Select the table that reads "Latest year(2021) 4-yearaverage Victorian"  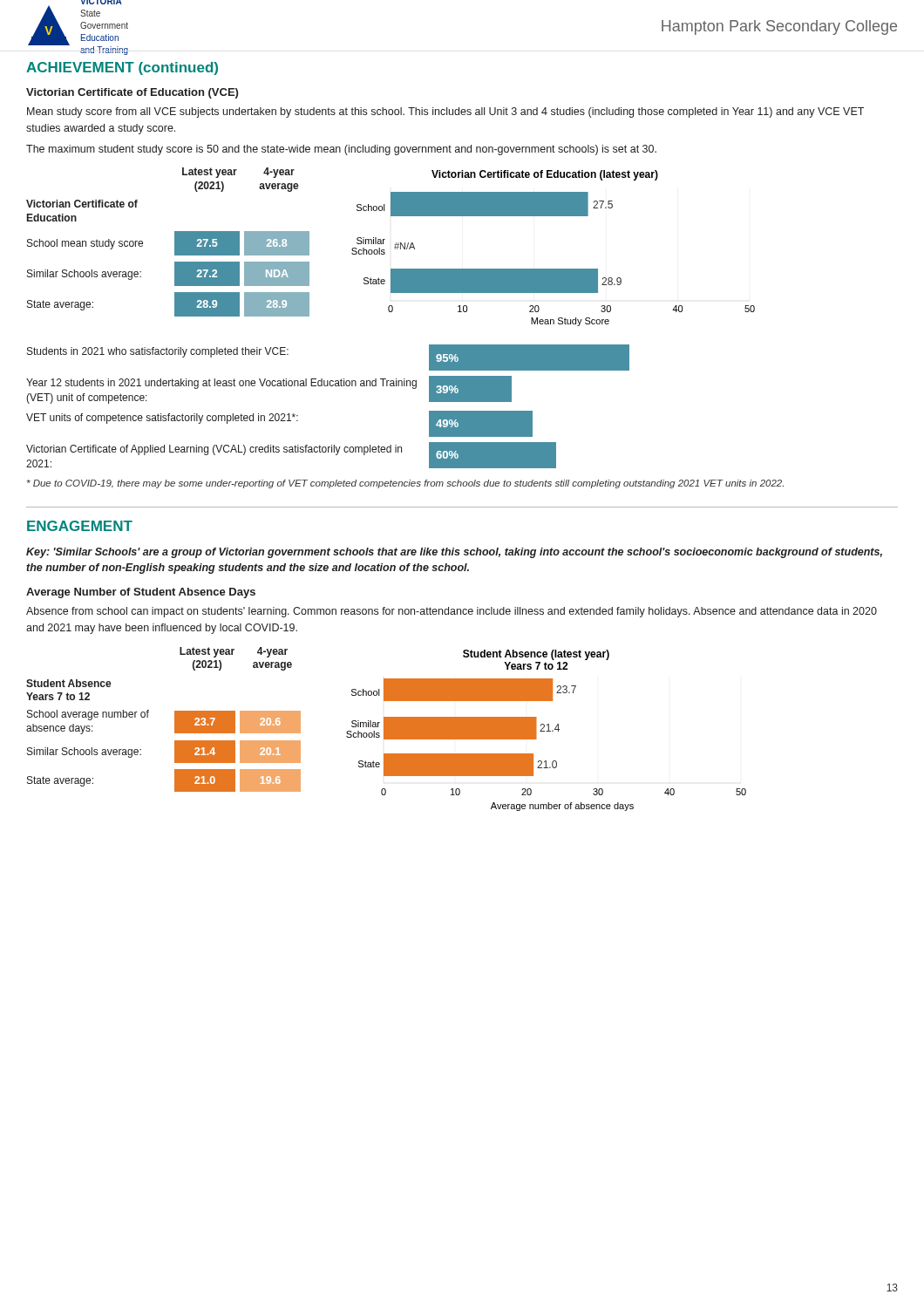coord(170,244)
